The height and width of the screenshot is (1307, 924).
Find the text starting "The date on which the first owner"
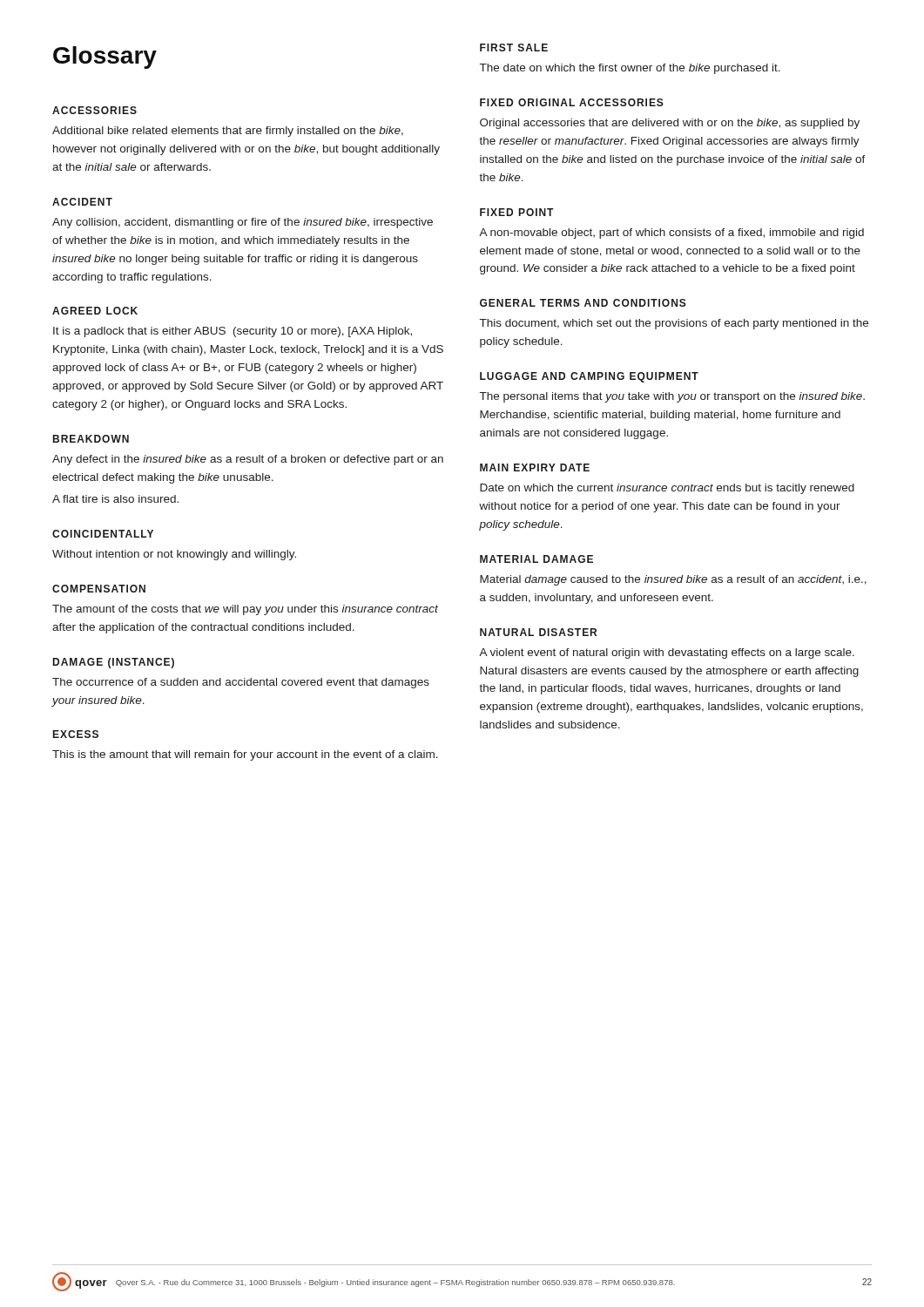tap(630, 68)
